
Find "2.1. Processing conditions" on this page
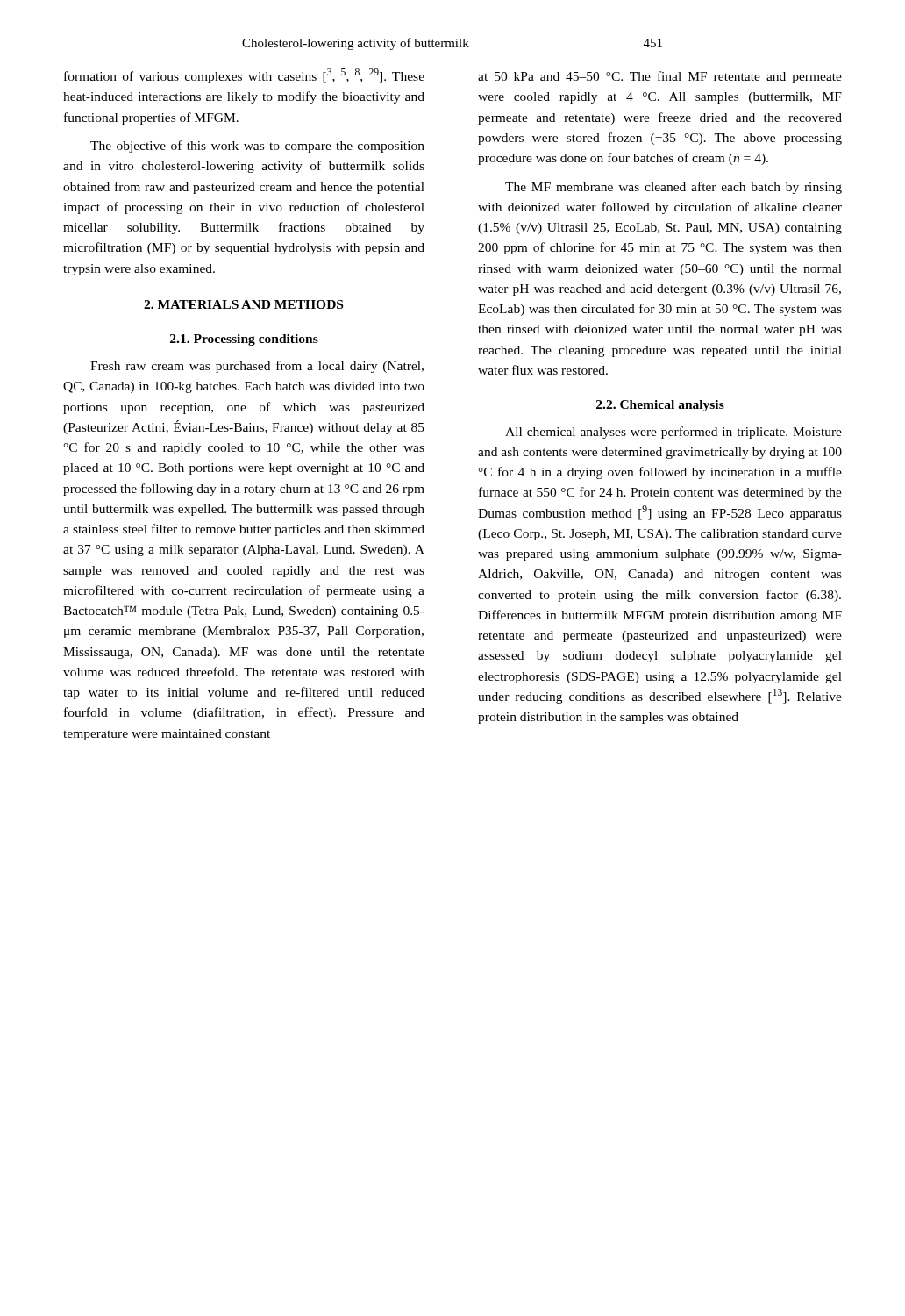244,338
